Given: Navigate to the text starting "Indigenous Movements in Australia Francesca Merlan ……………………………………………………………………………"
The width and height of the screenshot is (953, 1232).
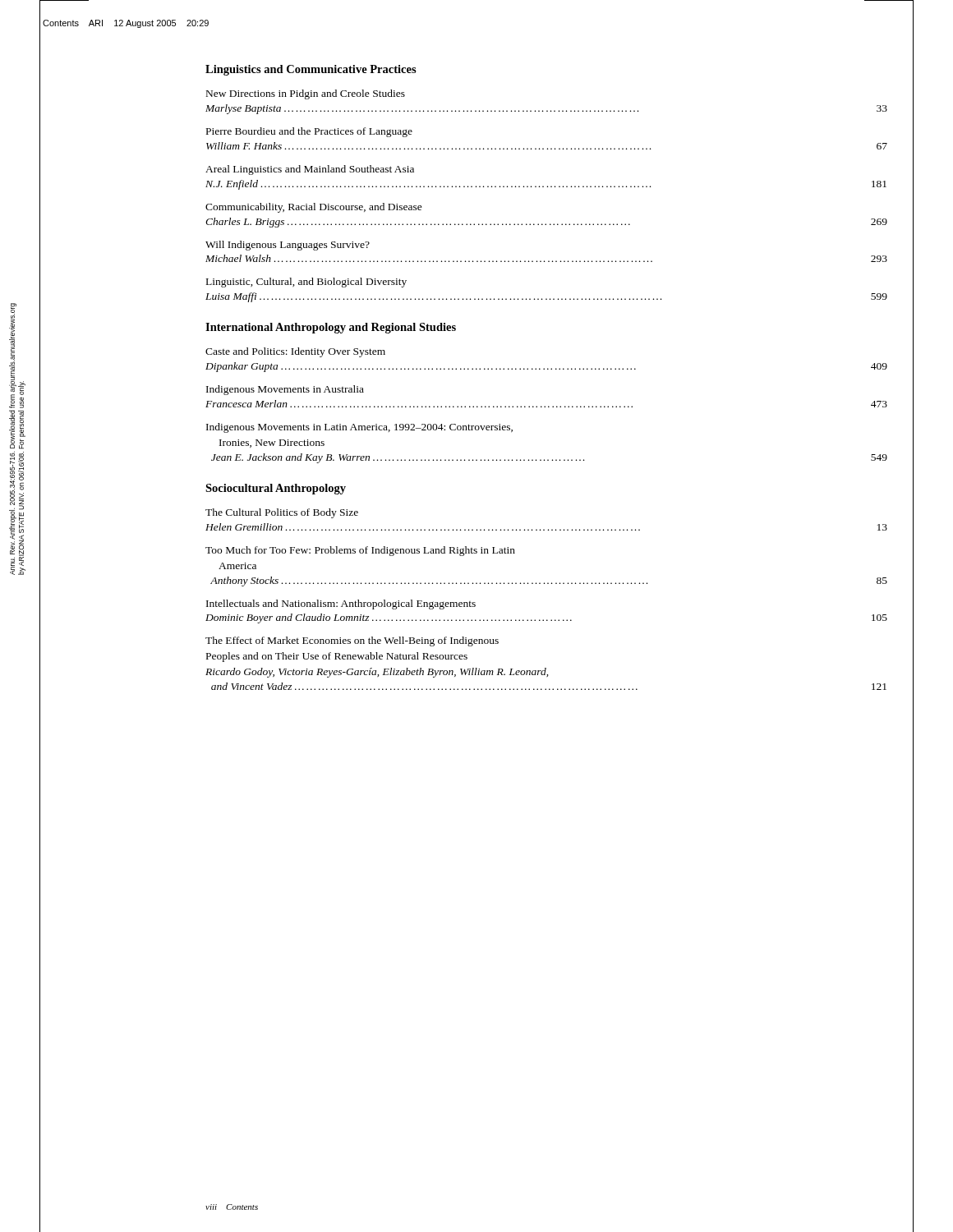Looking at the screenshot, I should tap(546, 397).
